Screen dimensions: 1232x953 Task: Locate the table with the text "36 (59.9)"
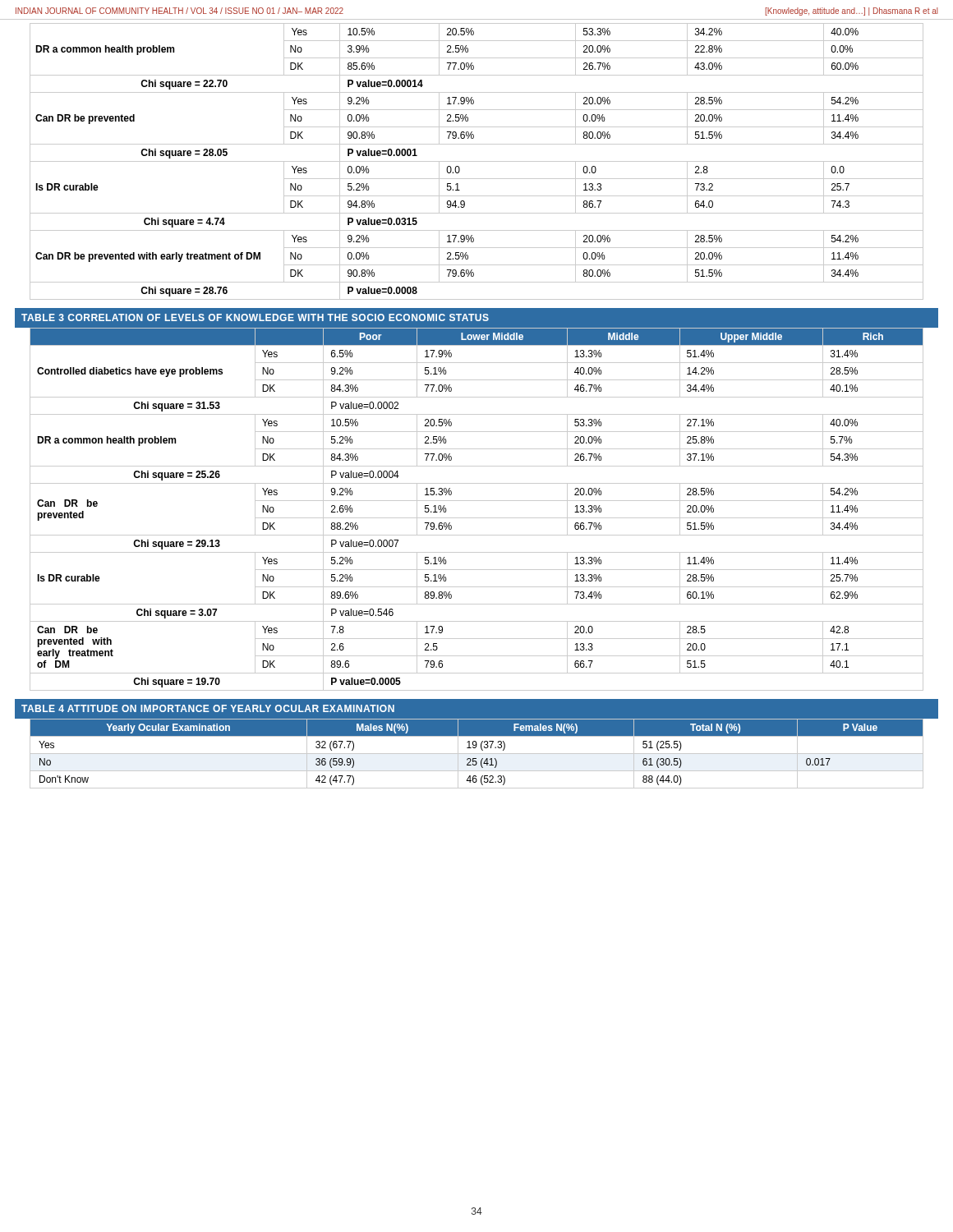pos(476,754)
